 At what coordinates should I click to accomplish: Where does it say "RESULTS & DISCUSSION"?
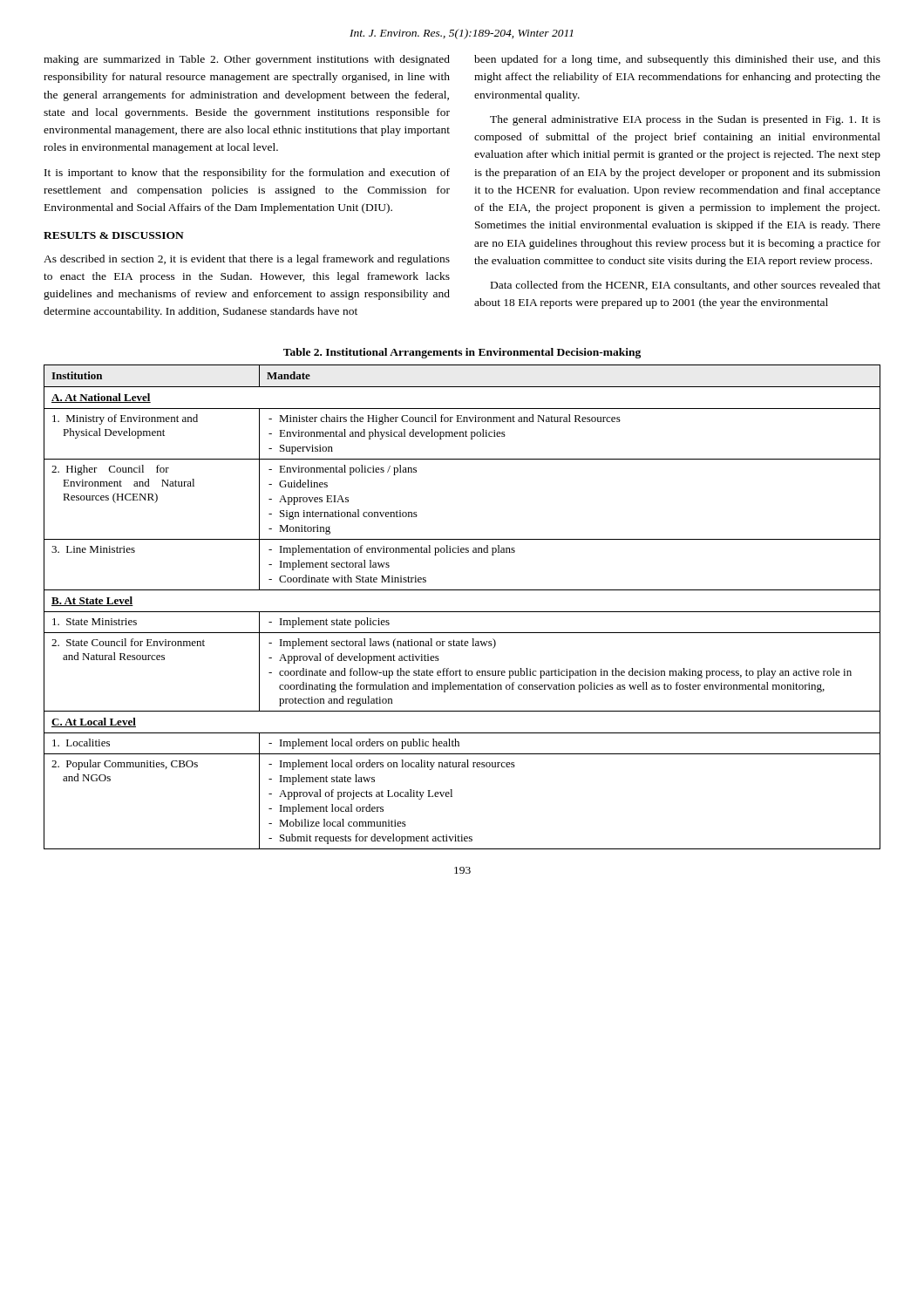pyautogui.click(x=114, y=235)
